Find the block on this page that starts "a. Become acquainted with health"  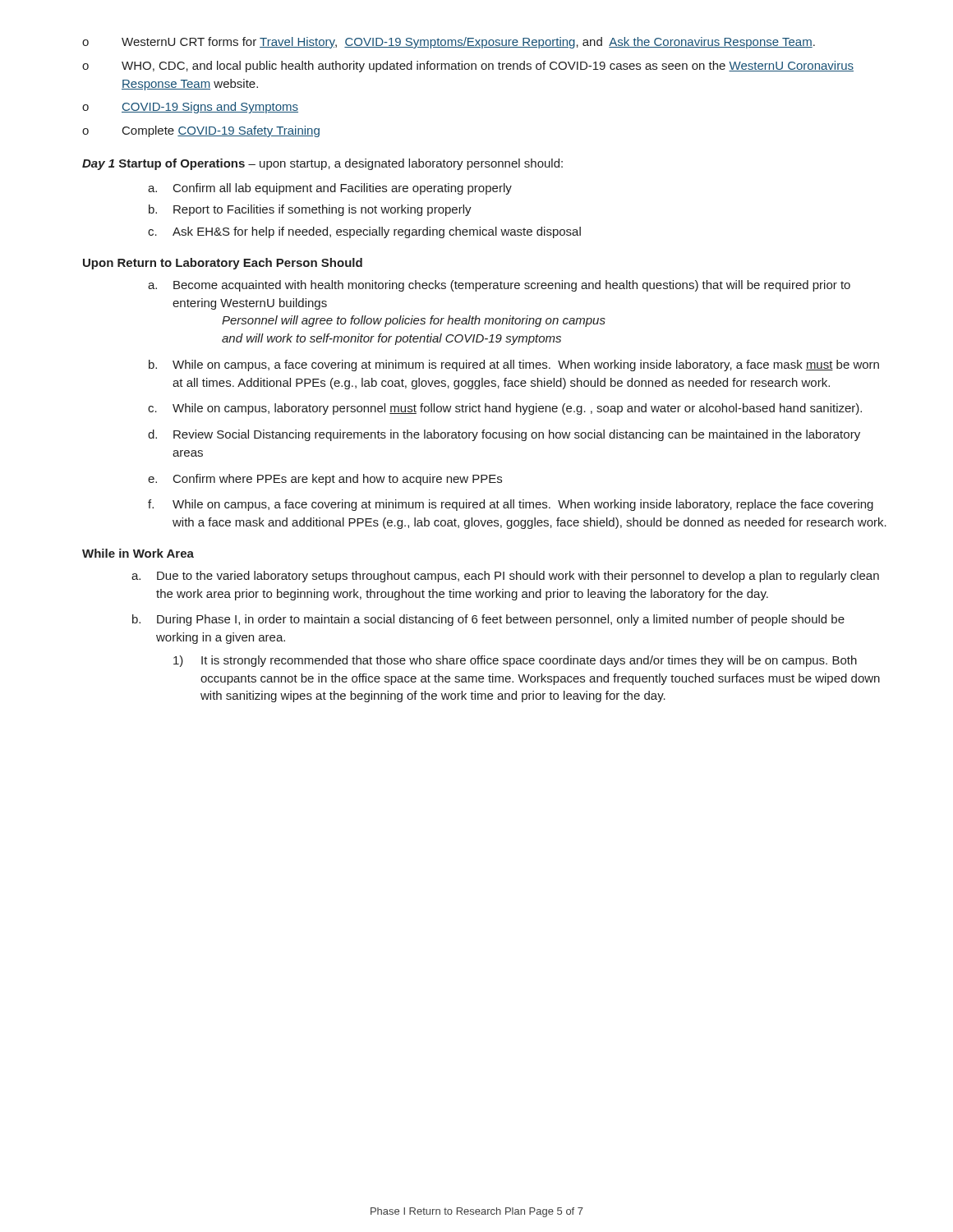518,311
